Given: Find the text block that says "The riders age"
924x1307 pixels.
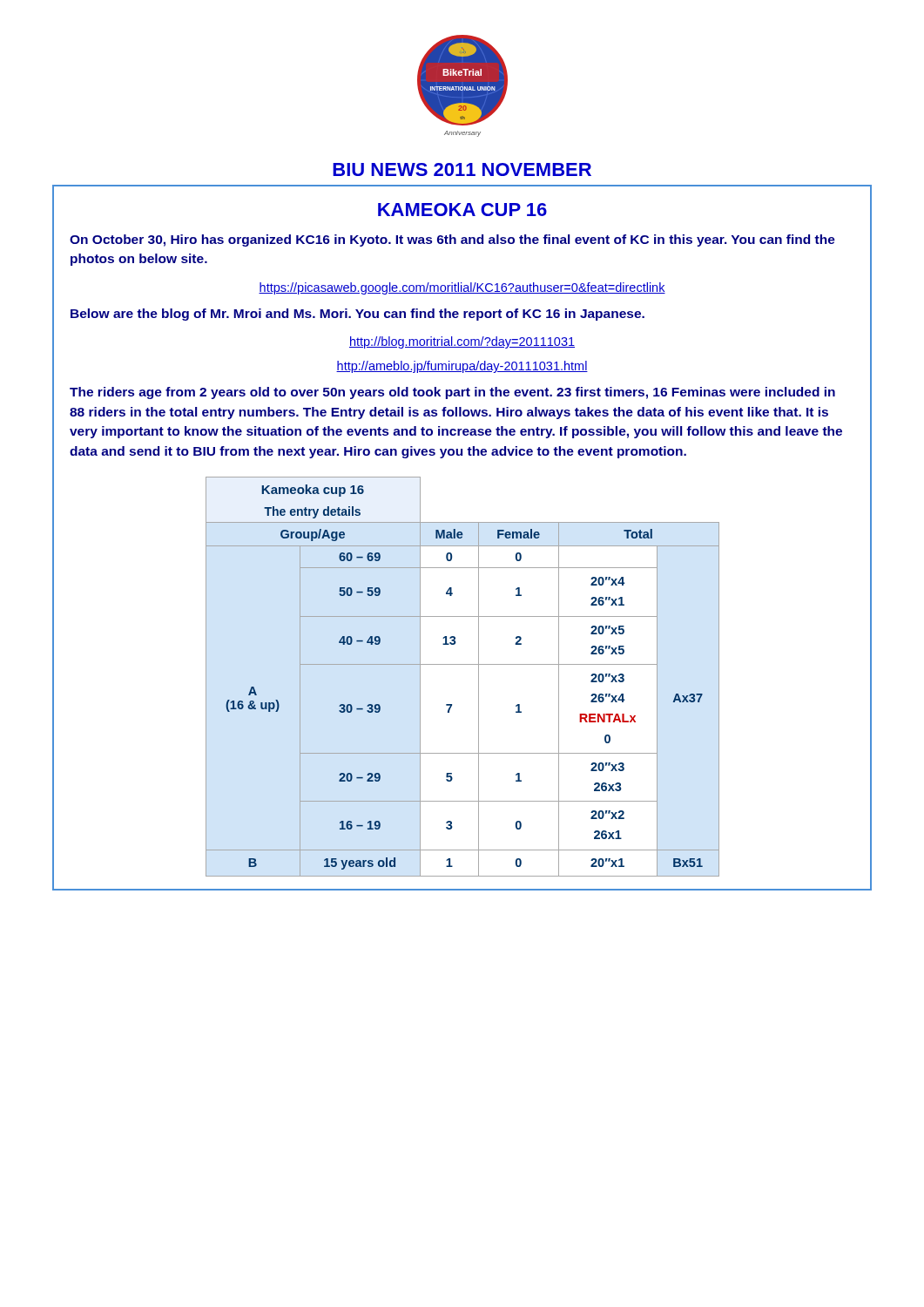Looking at the screenshot, I should click(456, 421).
